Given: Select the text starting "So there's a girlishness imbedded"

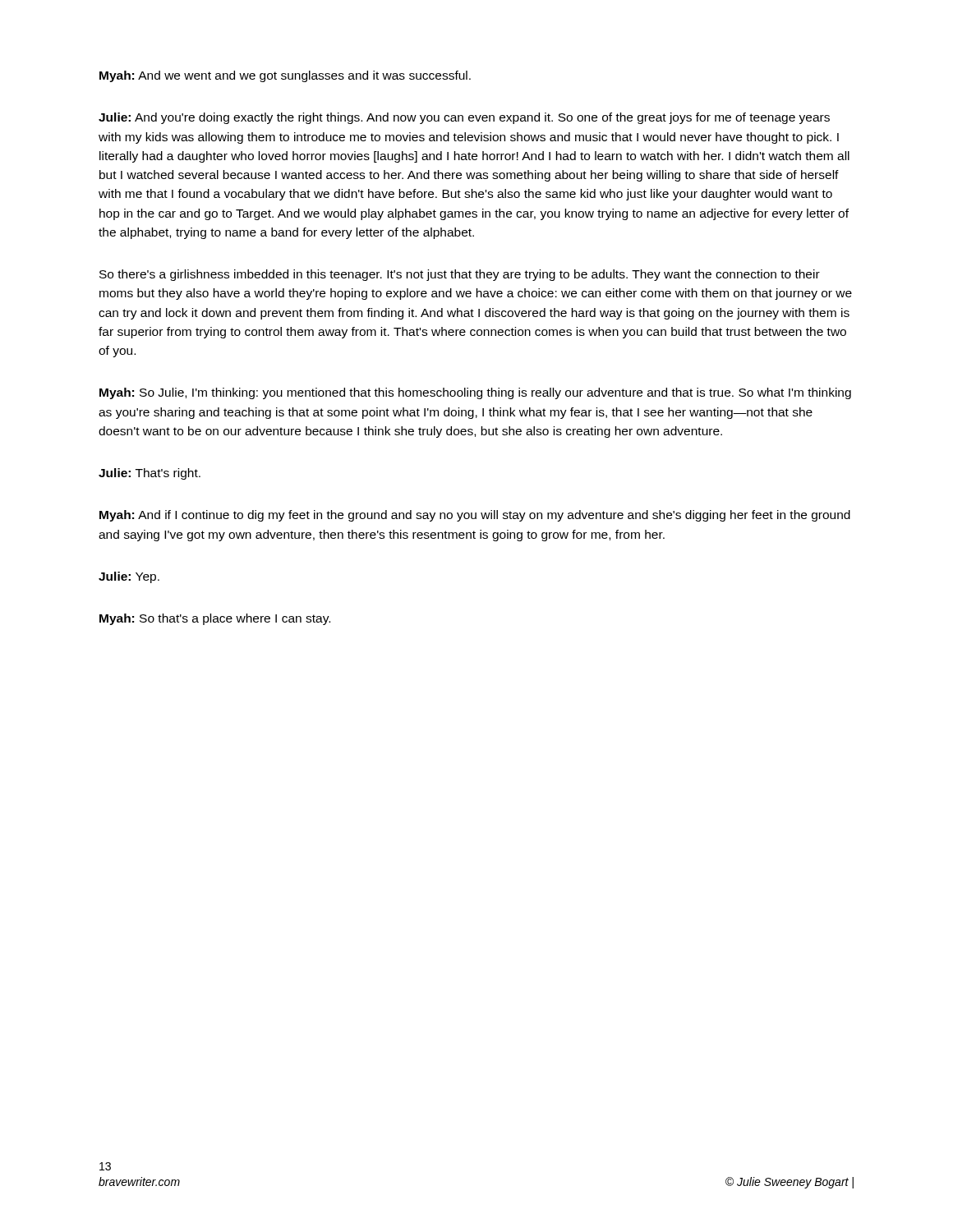Looking at the screenshot, I should click(x=475, y=312).
